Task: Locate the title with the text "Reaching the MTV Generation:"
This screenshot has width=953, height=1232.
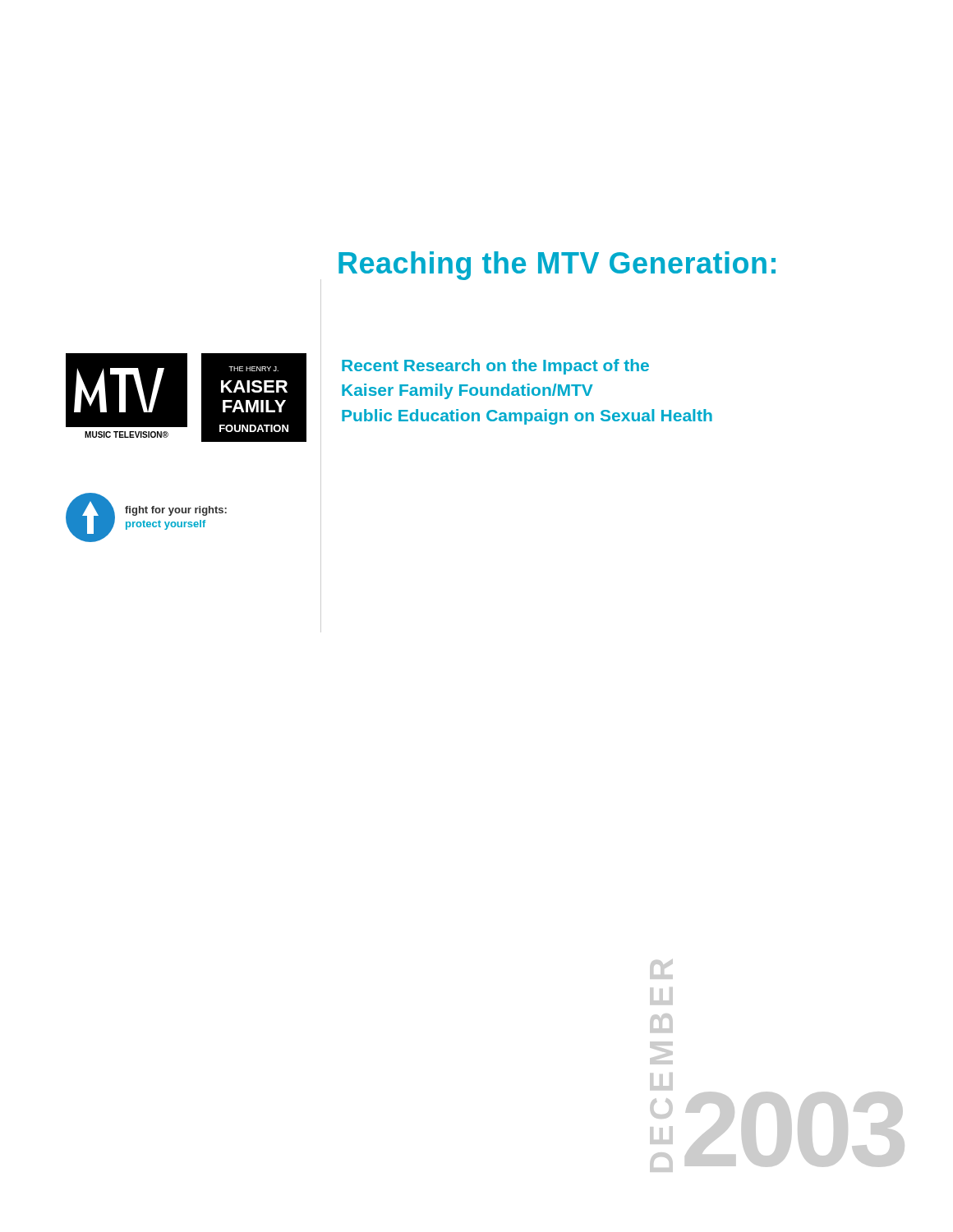Action: 558,263
